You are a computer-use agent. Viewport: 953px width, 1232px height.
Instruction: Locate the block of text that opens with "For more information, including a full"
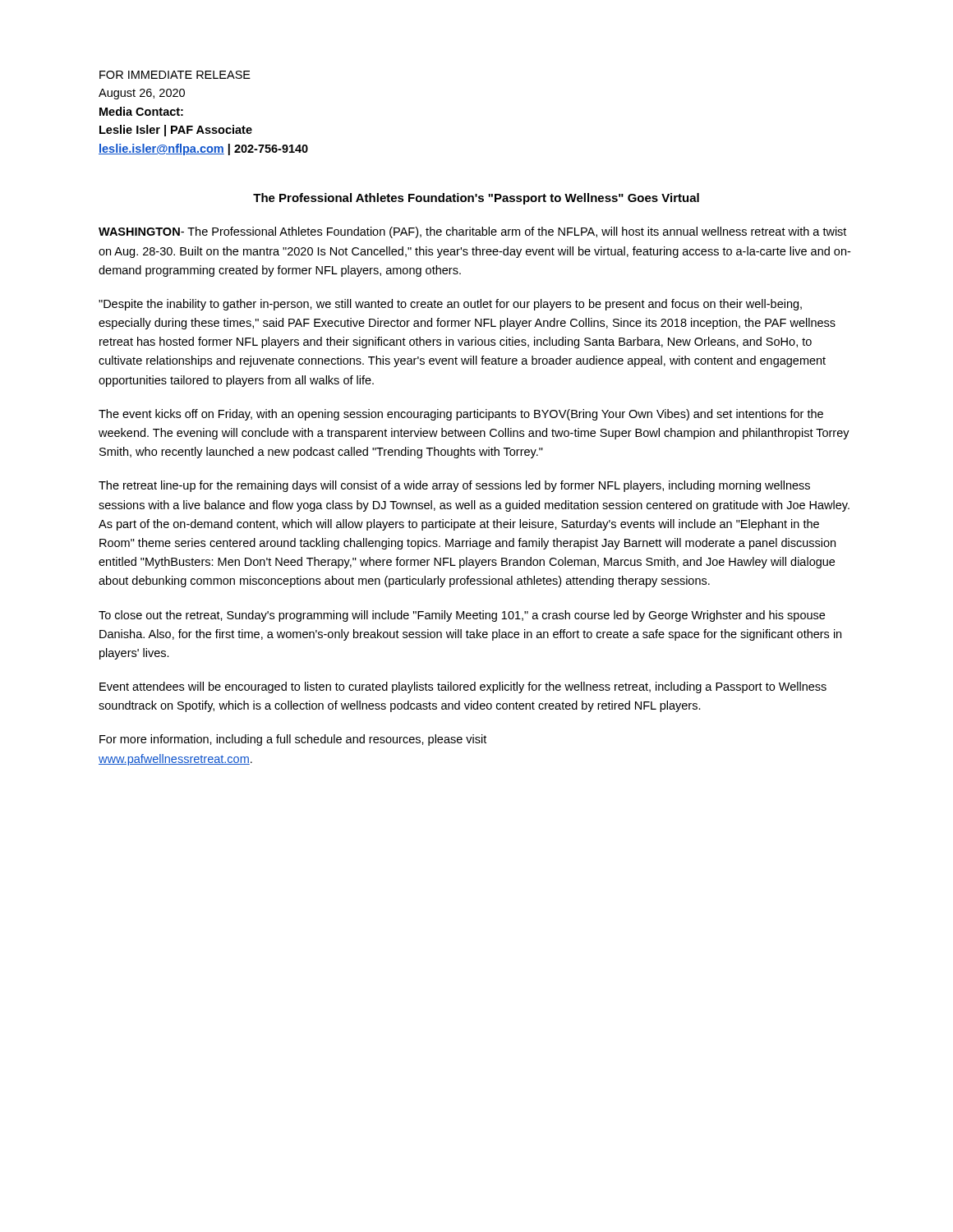coord(293,749)
